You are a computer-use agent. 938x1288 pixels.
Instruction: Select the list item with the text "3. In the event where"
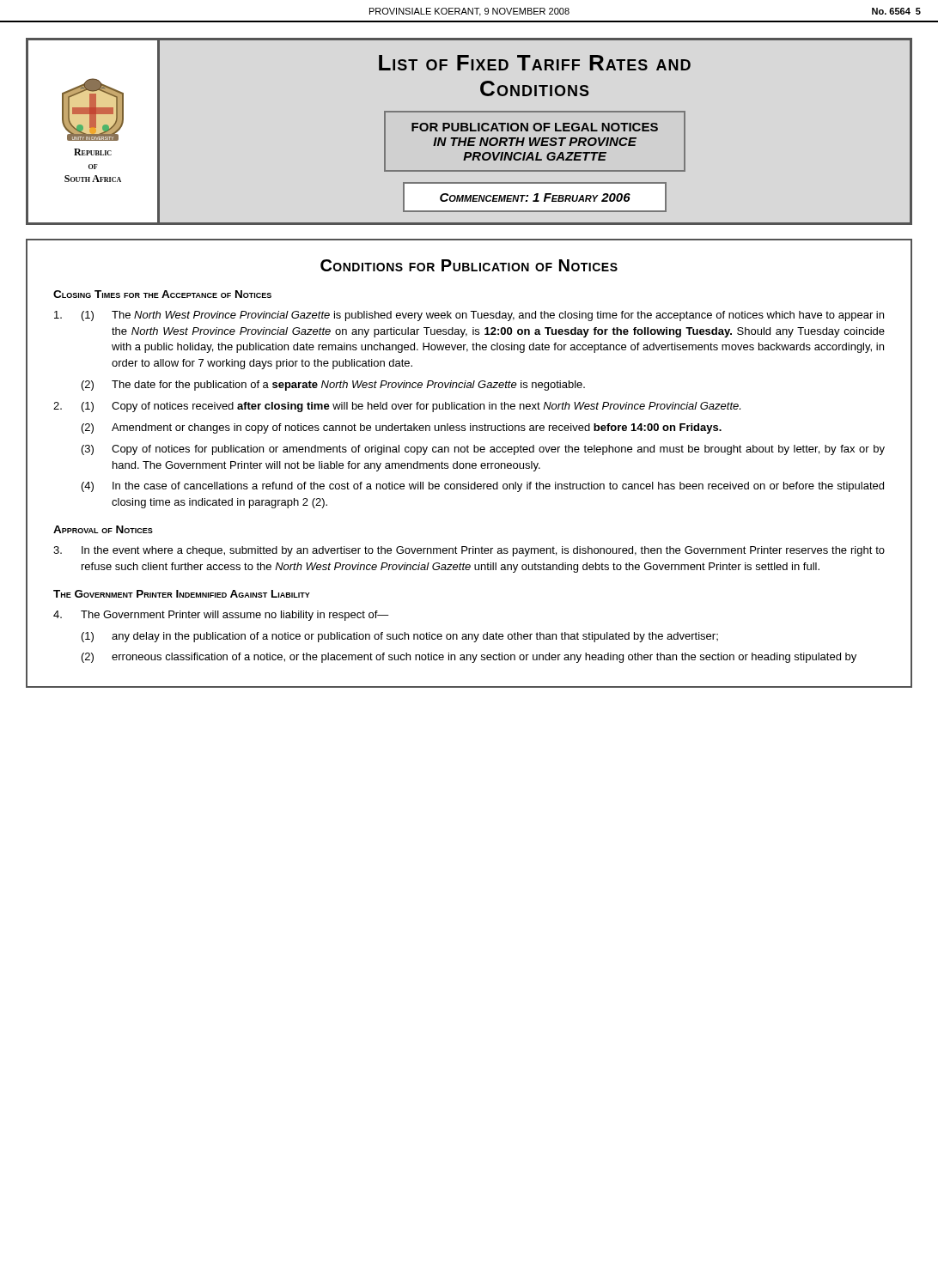point(469,559)
